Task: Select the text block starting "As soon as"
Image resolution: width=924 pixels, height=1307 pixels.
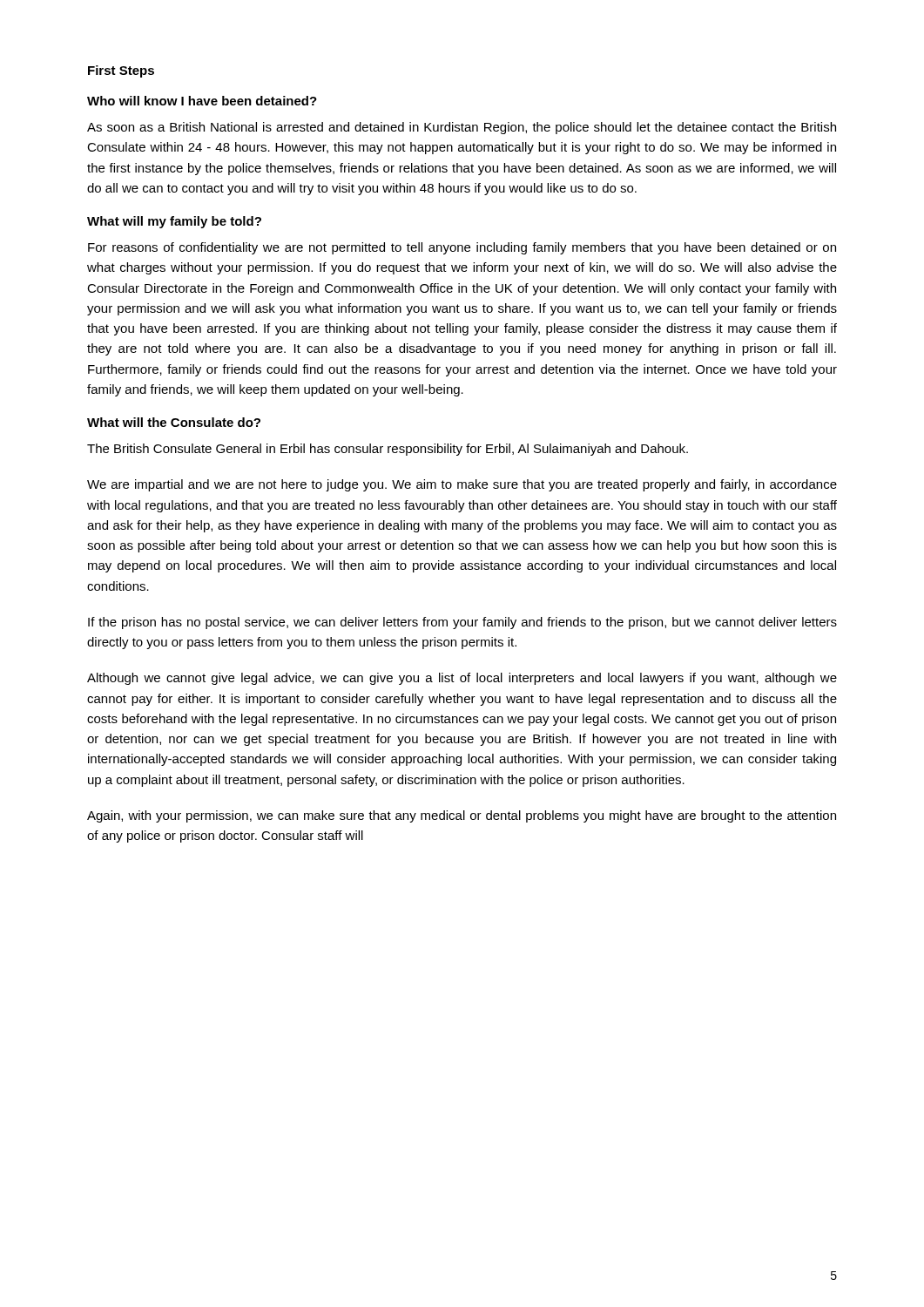Action: pyautogui.click(x=462, y=157)
